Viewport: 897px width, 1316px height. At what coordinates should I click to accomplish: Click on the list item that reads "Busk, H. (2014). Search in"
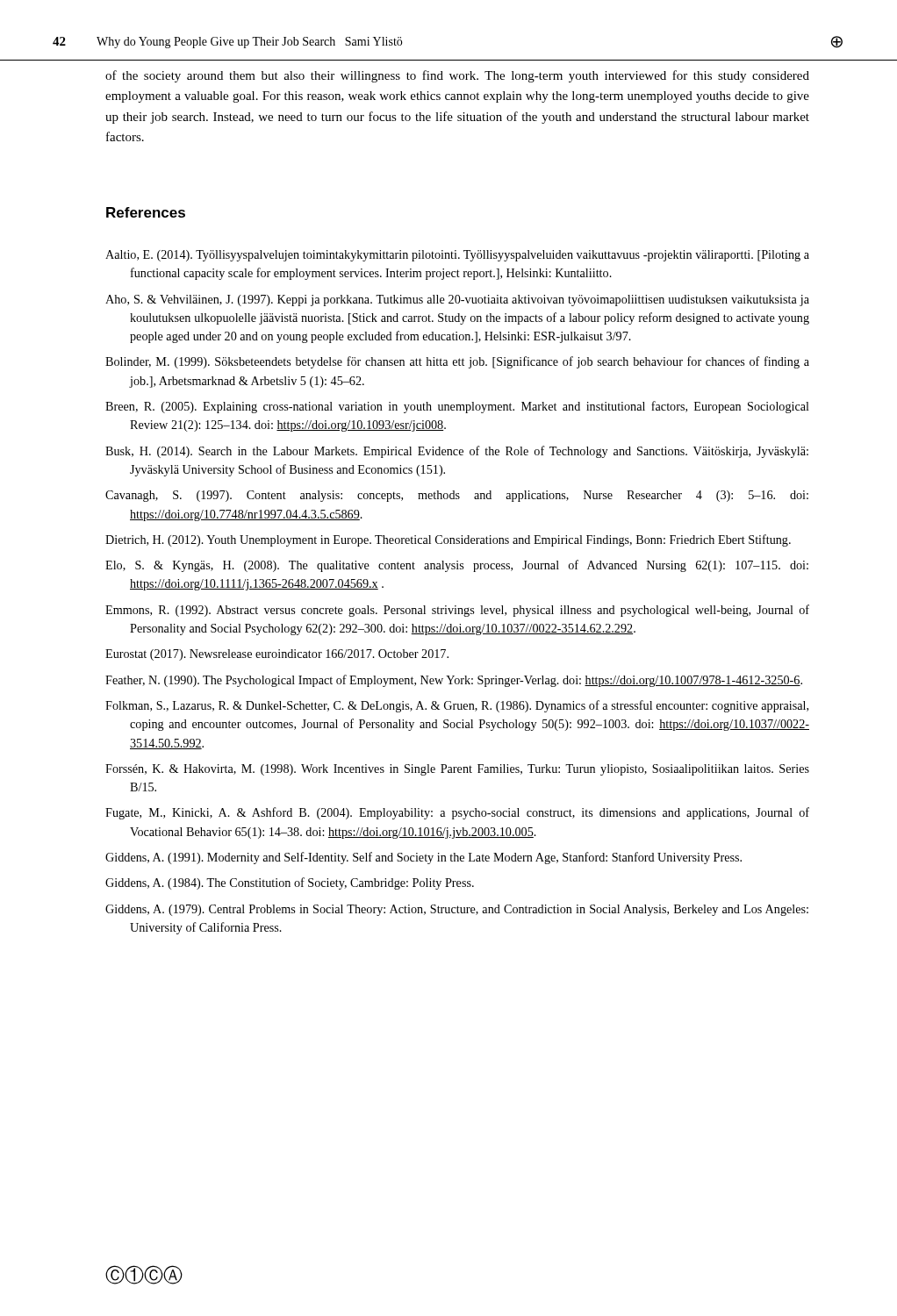tap(457, 460)
